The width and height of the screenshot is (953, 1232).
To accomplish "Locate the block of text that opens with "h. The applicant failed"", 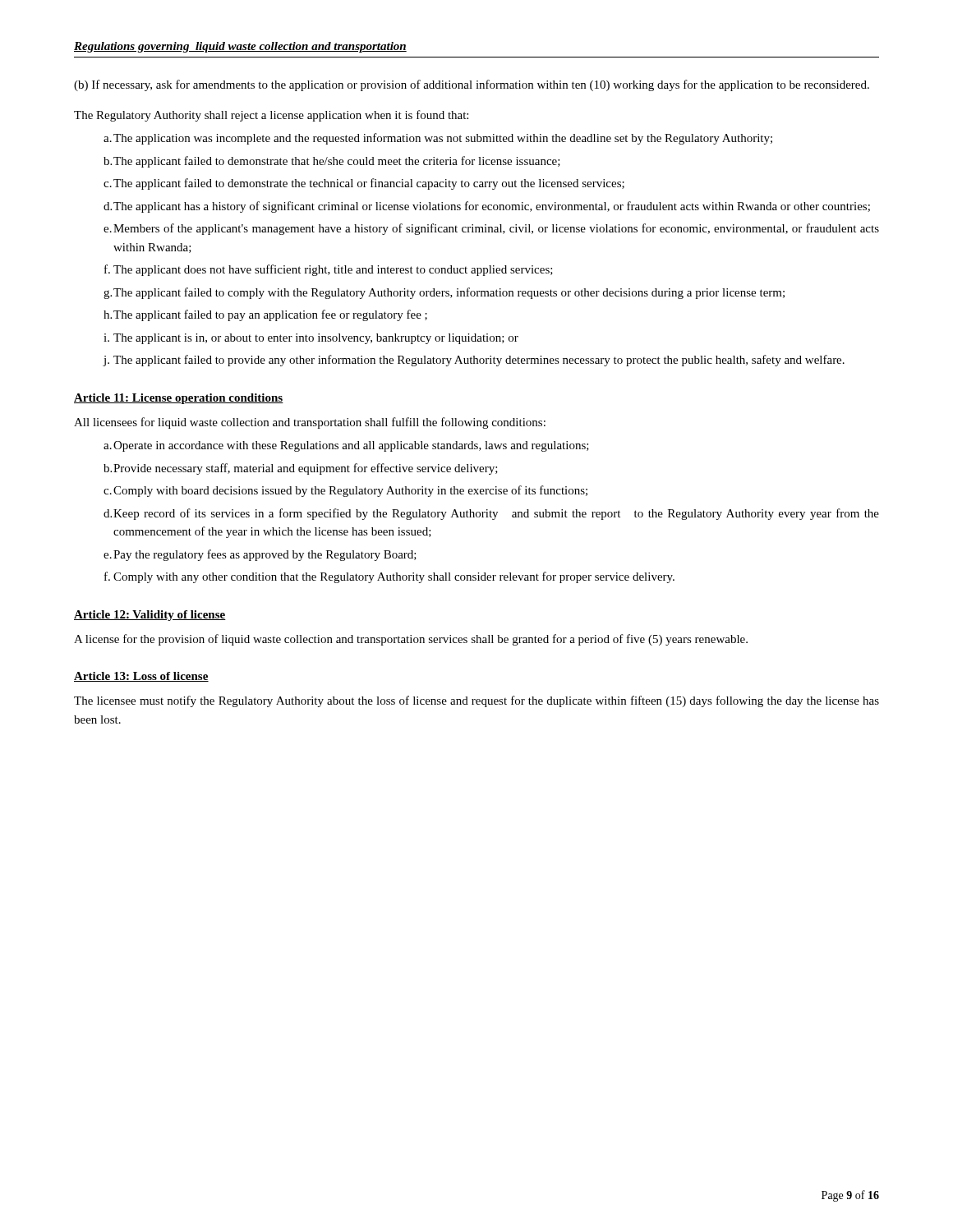I will click(265, 315).
